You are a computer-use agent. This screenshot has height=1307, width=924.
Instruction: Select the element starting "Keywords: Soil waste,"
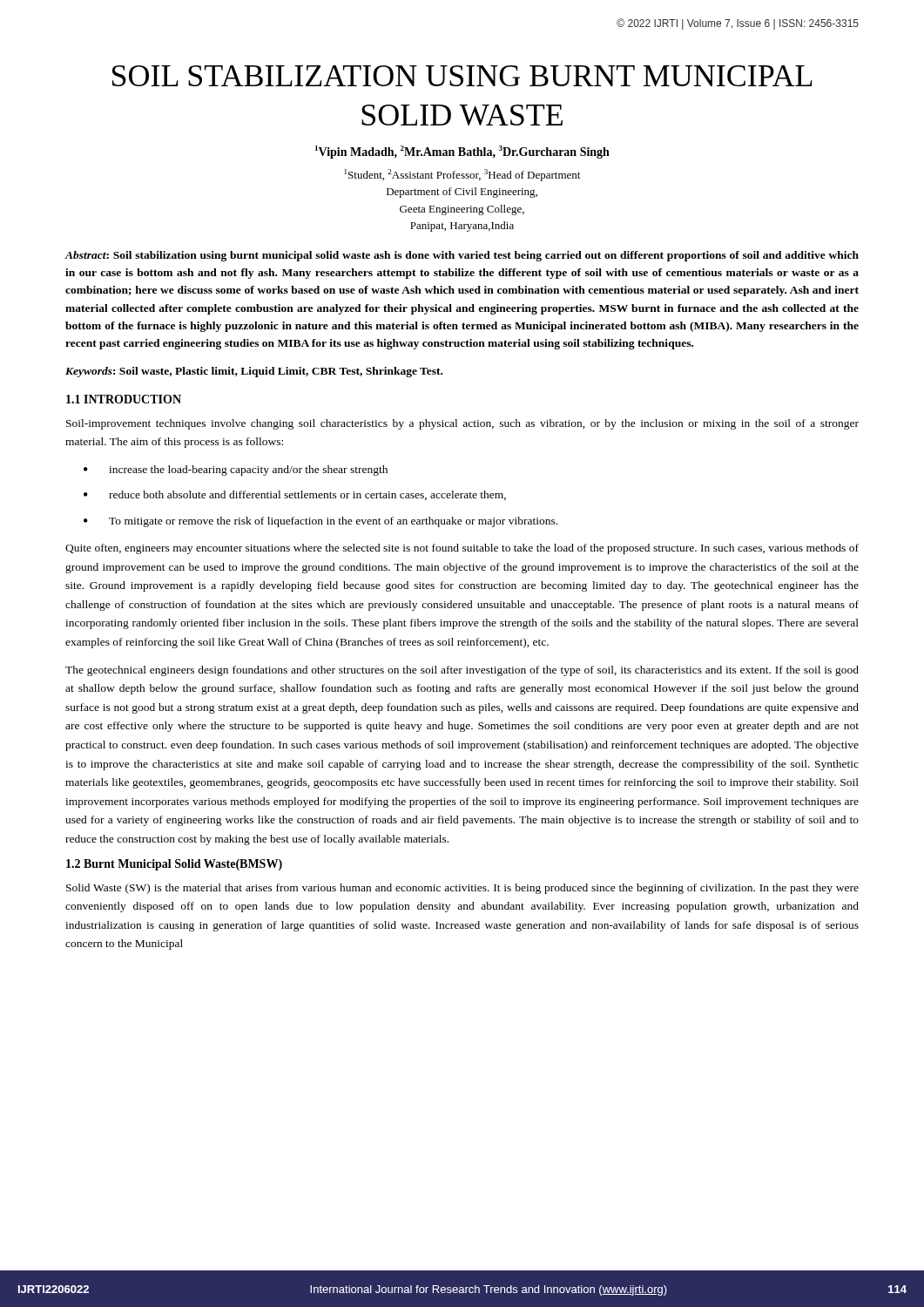coord(254,371)
